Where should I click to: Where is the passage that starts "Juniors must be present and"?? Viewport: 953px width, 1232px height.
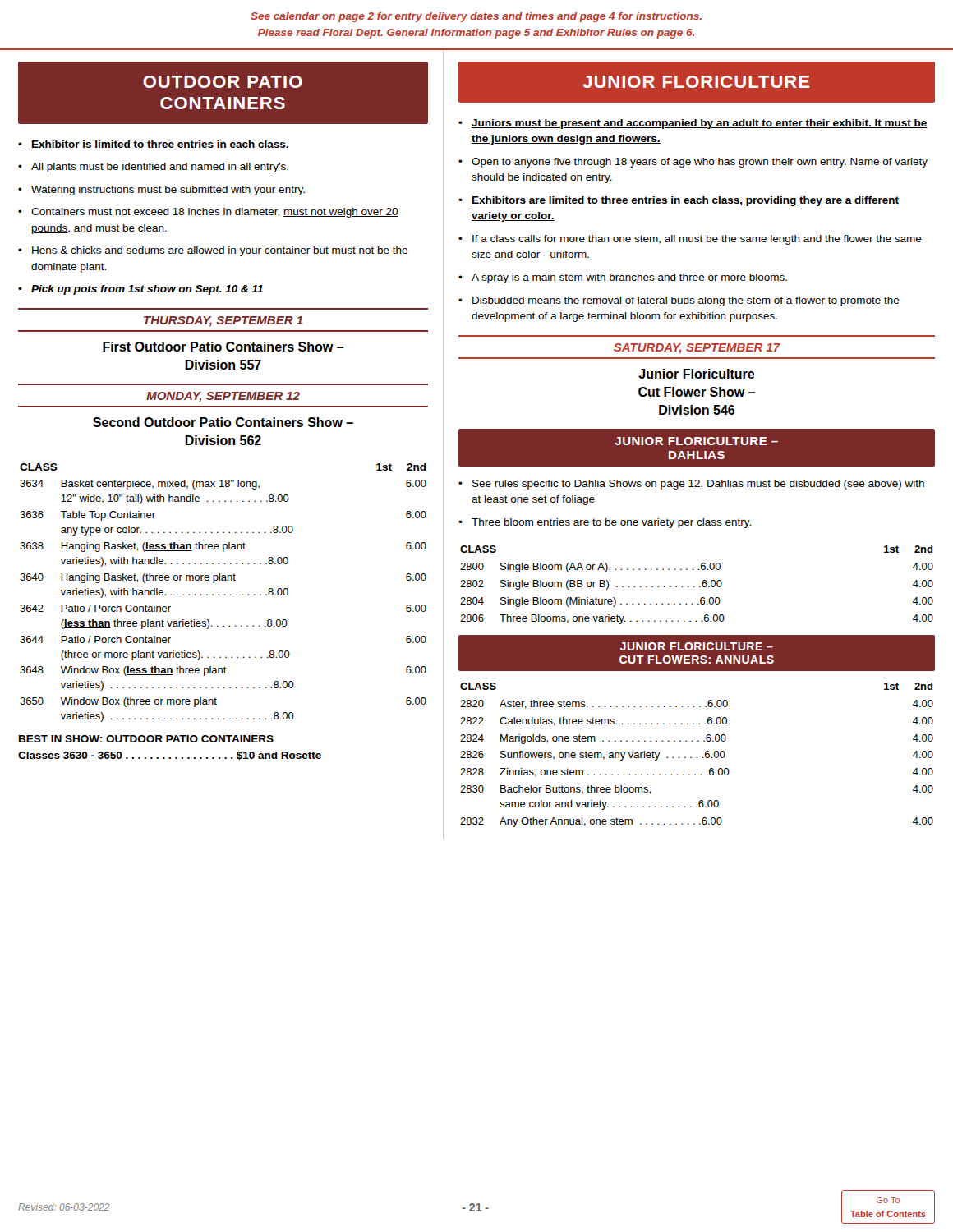click(699, 130)
